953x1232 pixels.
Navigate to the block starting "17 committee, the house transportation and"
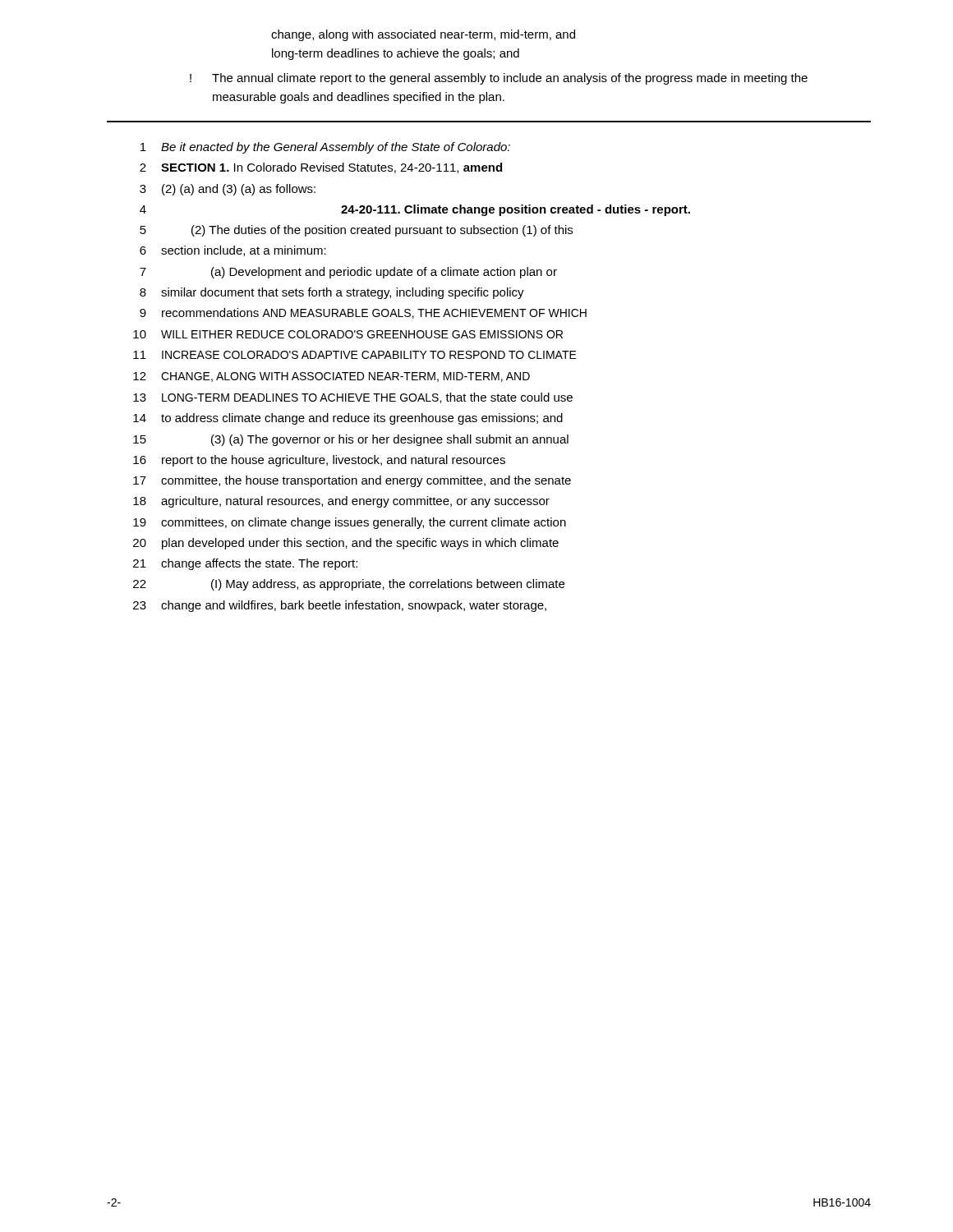[489, 480]
